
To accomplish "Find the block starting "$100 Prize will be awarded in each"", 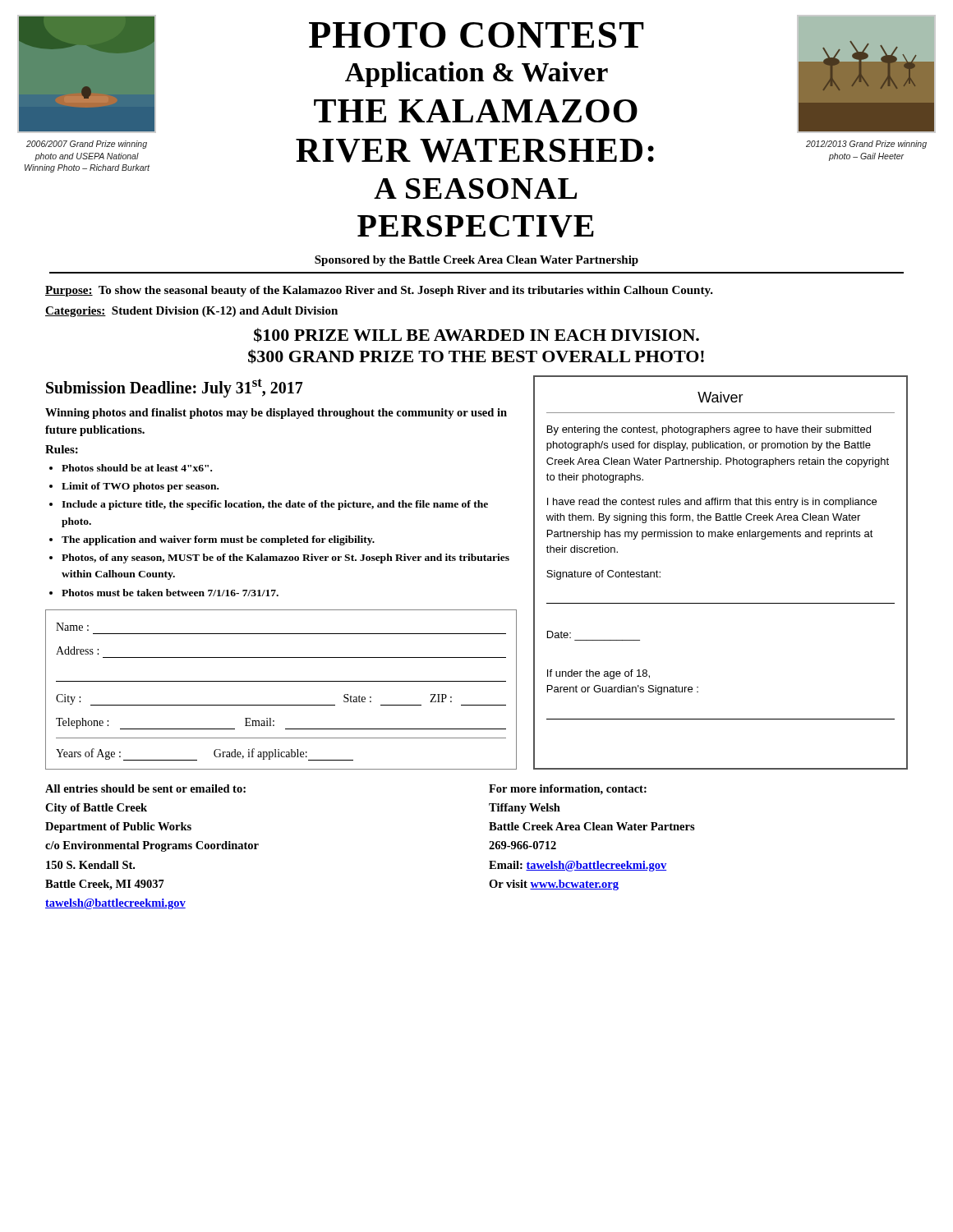I will pyautogui.click(x=476, y=345).
